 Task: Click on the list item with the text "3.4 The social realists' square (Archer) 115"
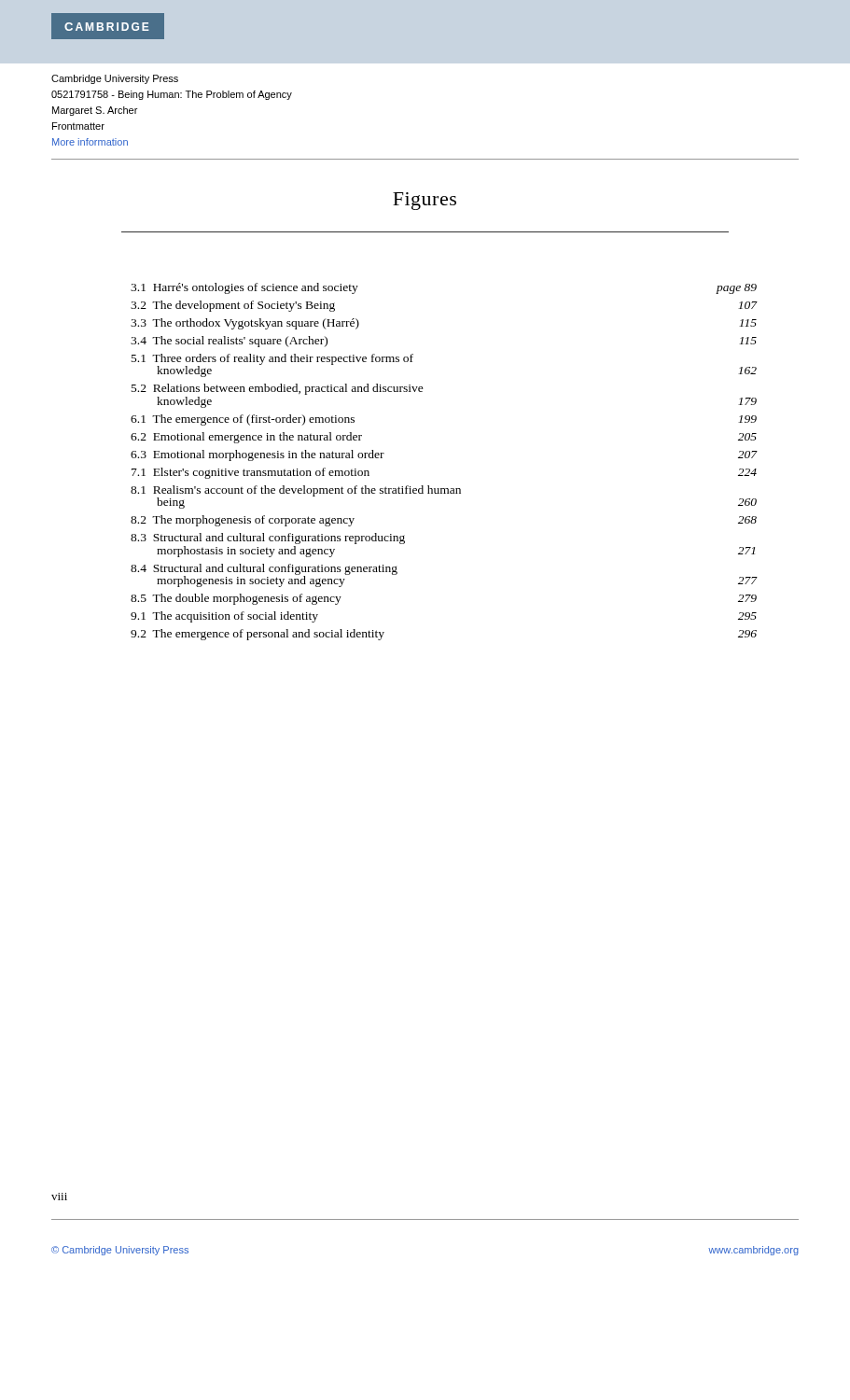pyautogui.click(x=228, y=341)
